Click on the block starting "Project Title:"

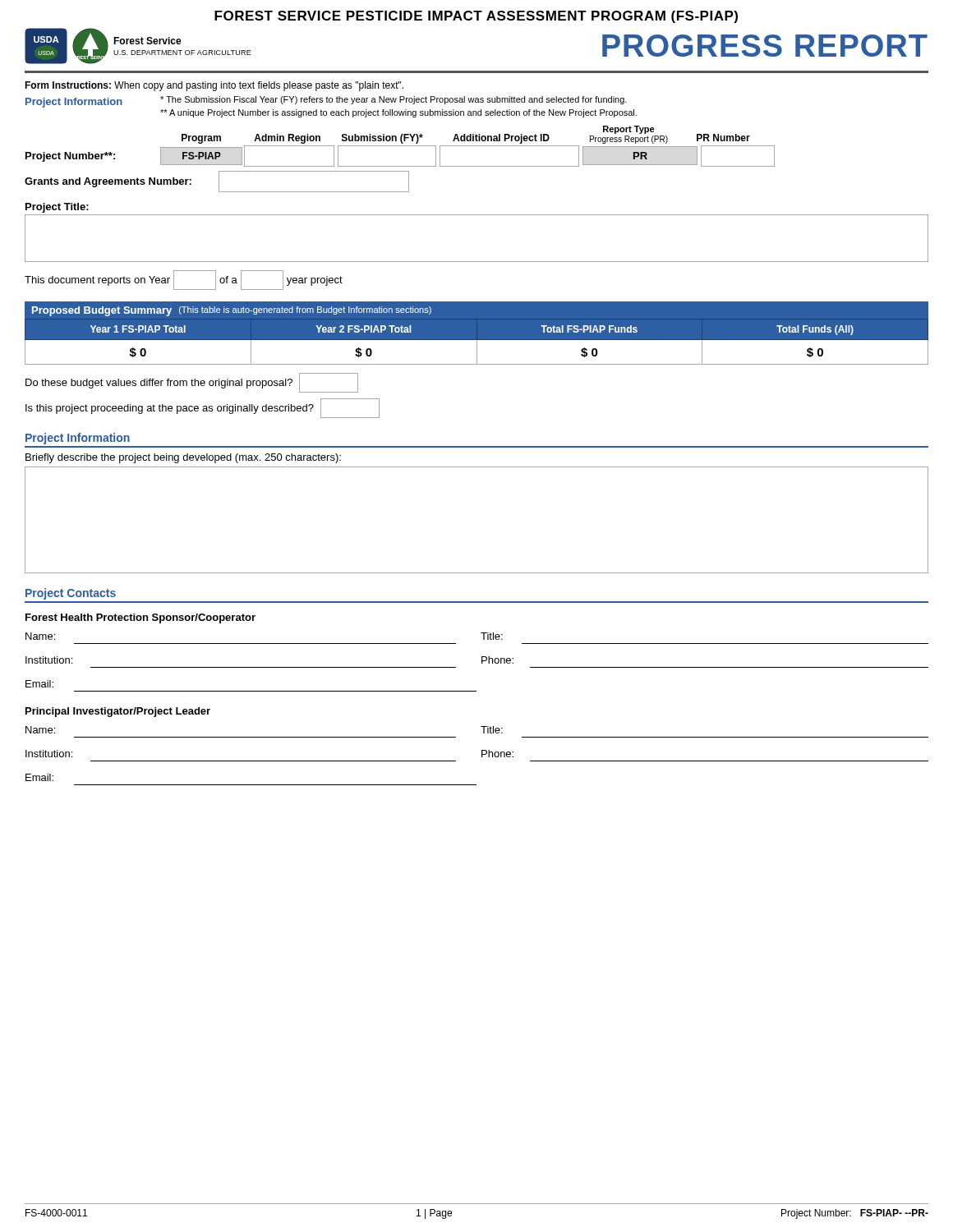click(x=476, y=231)
